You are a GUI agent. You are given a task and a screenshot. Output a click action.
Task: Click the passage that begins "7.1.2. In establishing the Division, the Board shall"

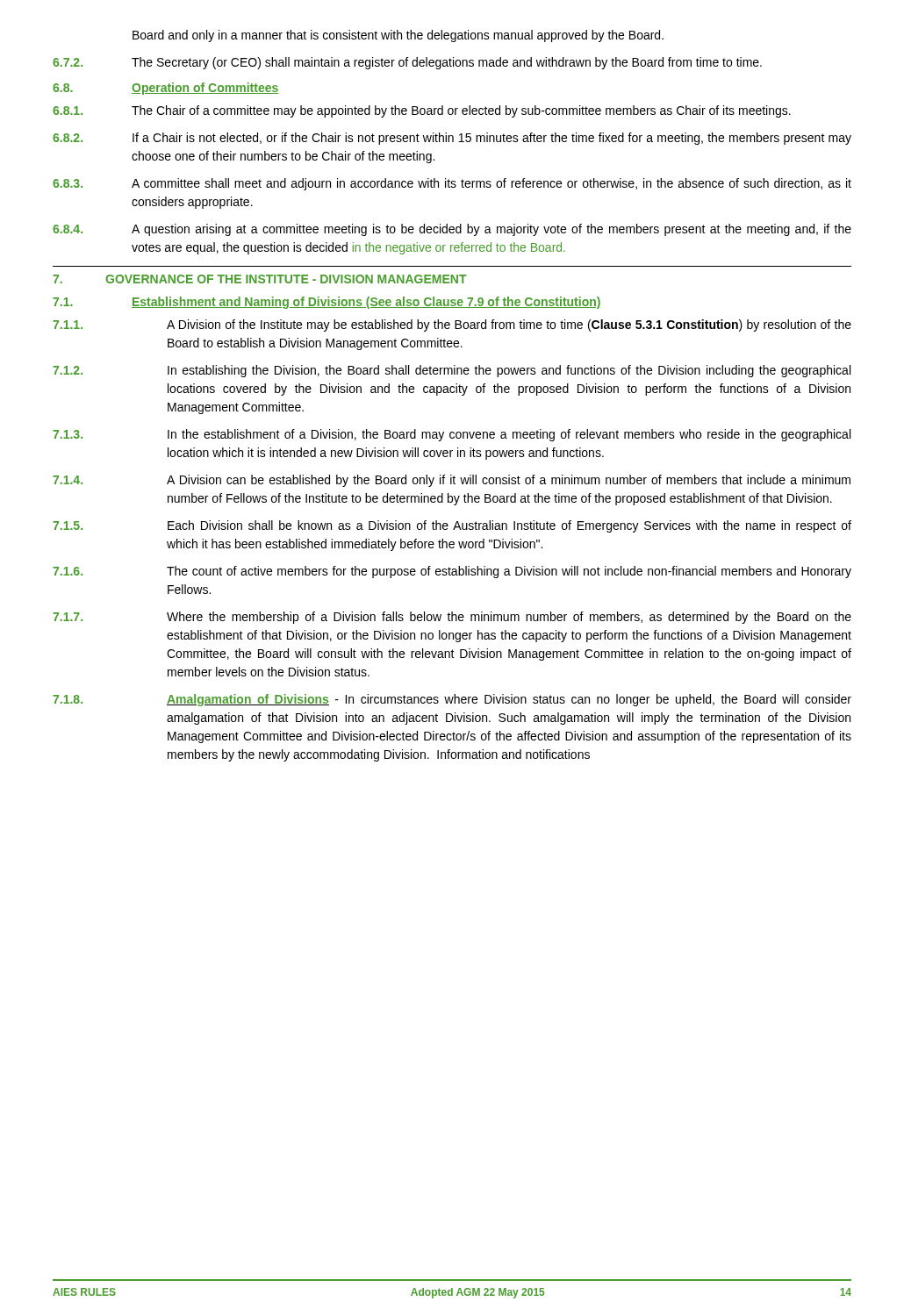(452, 389)
